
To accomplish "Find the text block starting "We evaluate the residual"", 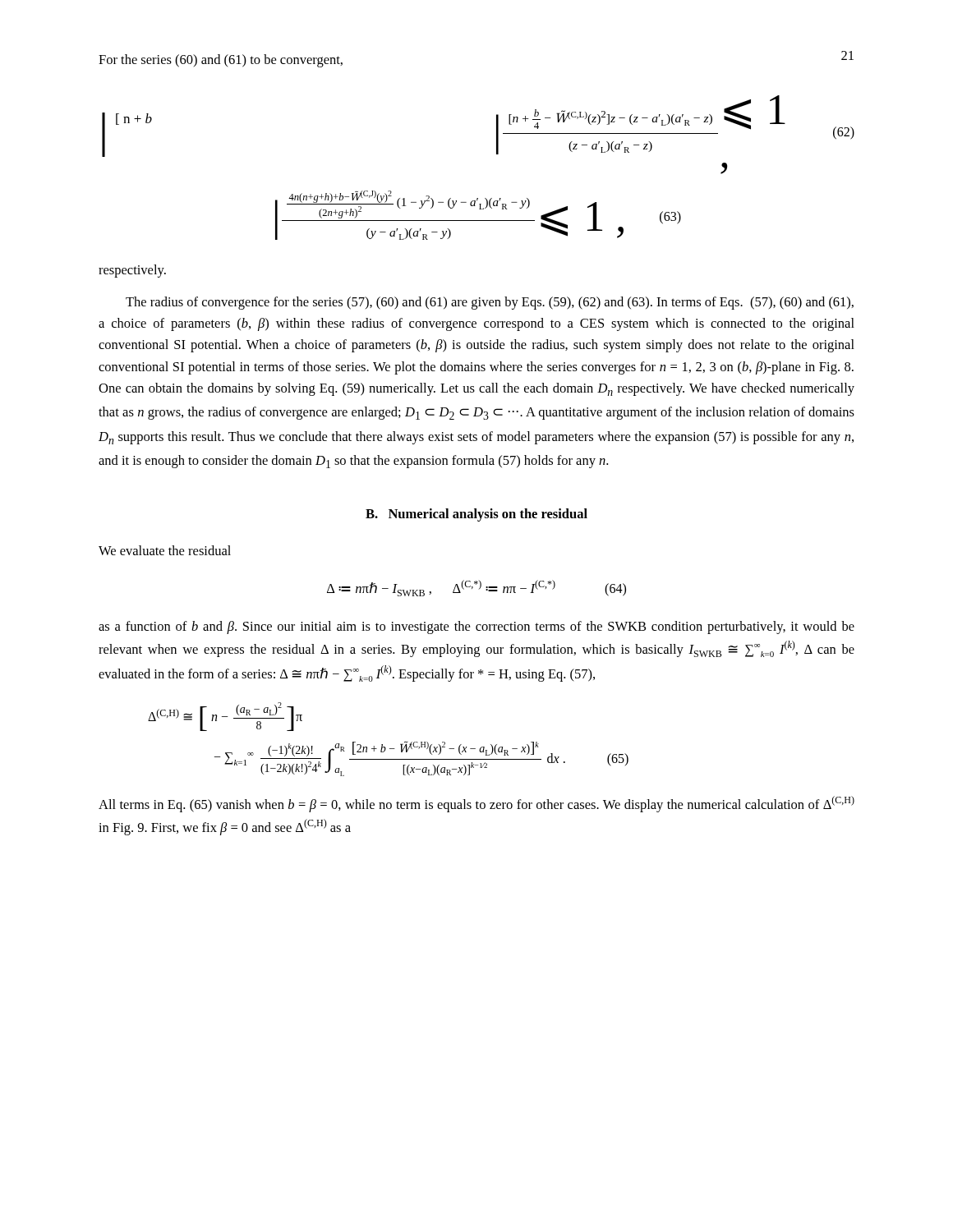I will tap(165, 550).
